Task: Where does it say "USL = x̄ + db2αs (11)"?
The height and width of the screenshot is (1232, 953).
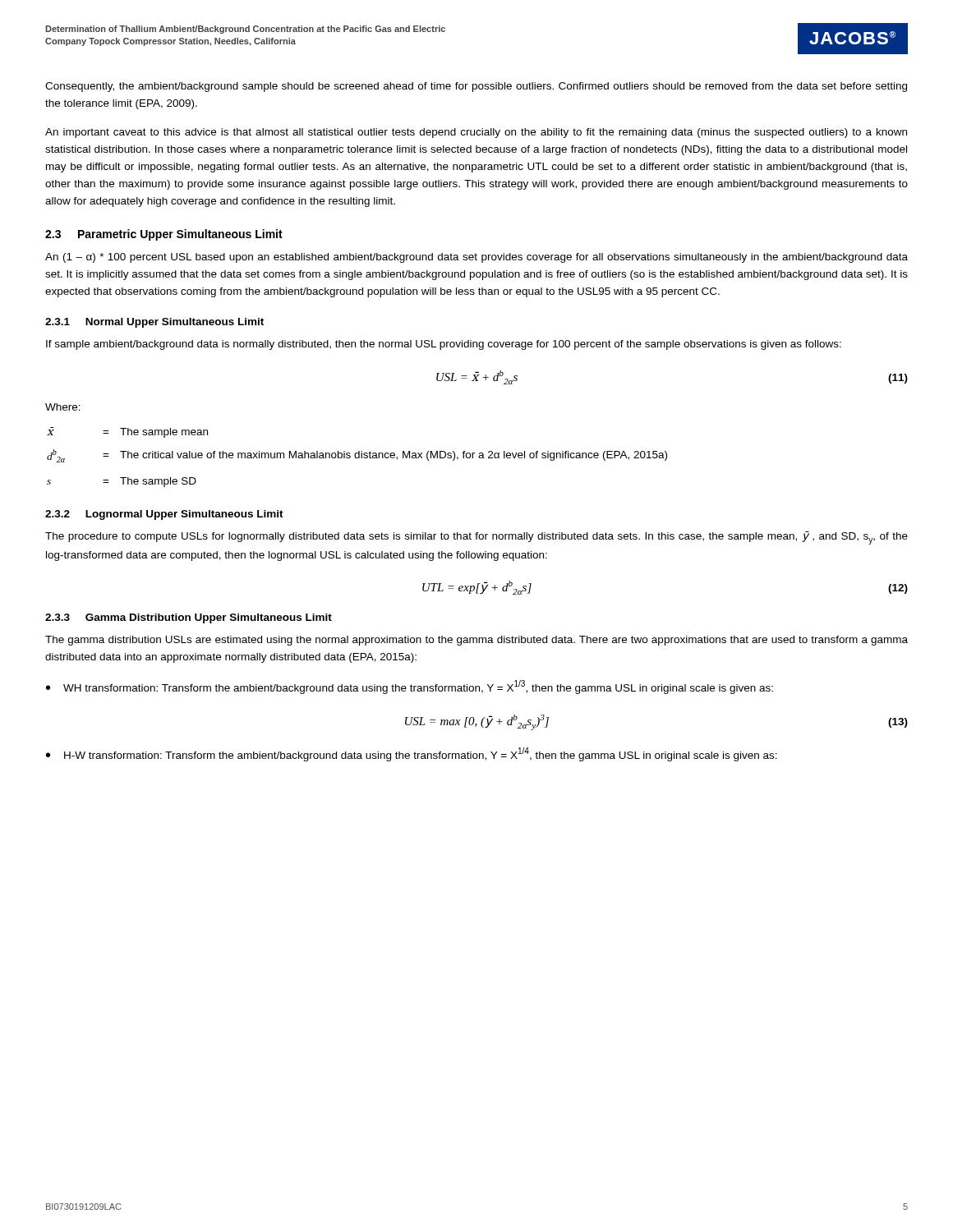Action: (476, 377)
